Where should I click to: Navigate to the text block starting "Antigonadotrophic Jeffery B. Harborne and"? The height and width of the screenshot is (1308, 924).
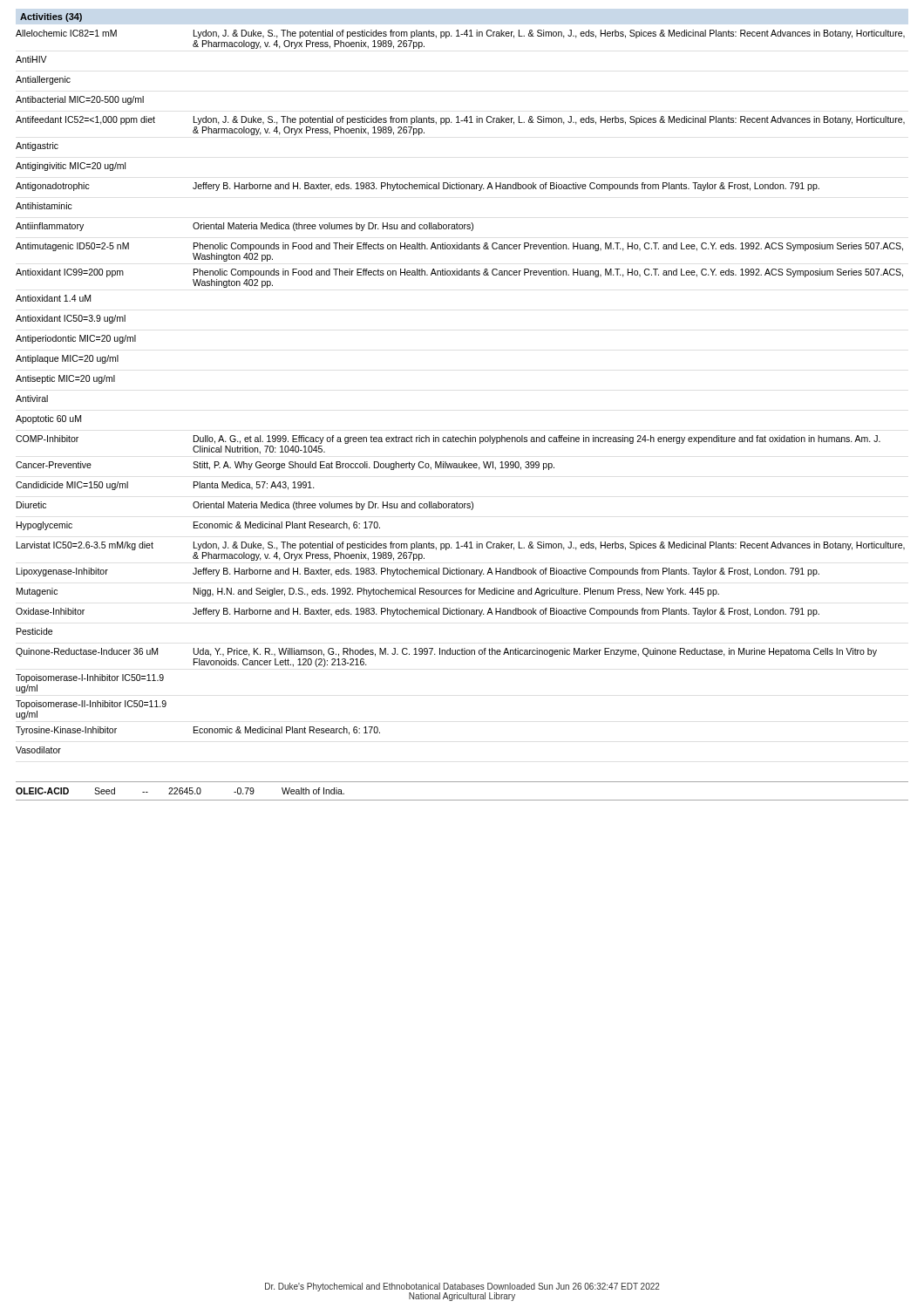pos(462,187)
